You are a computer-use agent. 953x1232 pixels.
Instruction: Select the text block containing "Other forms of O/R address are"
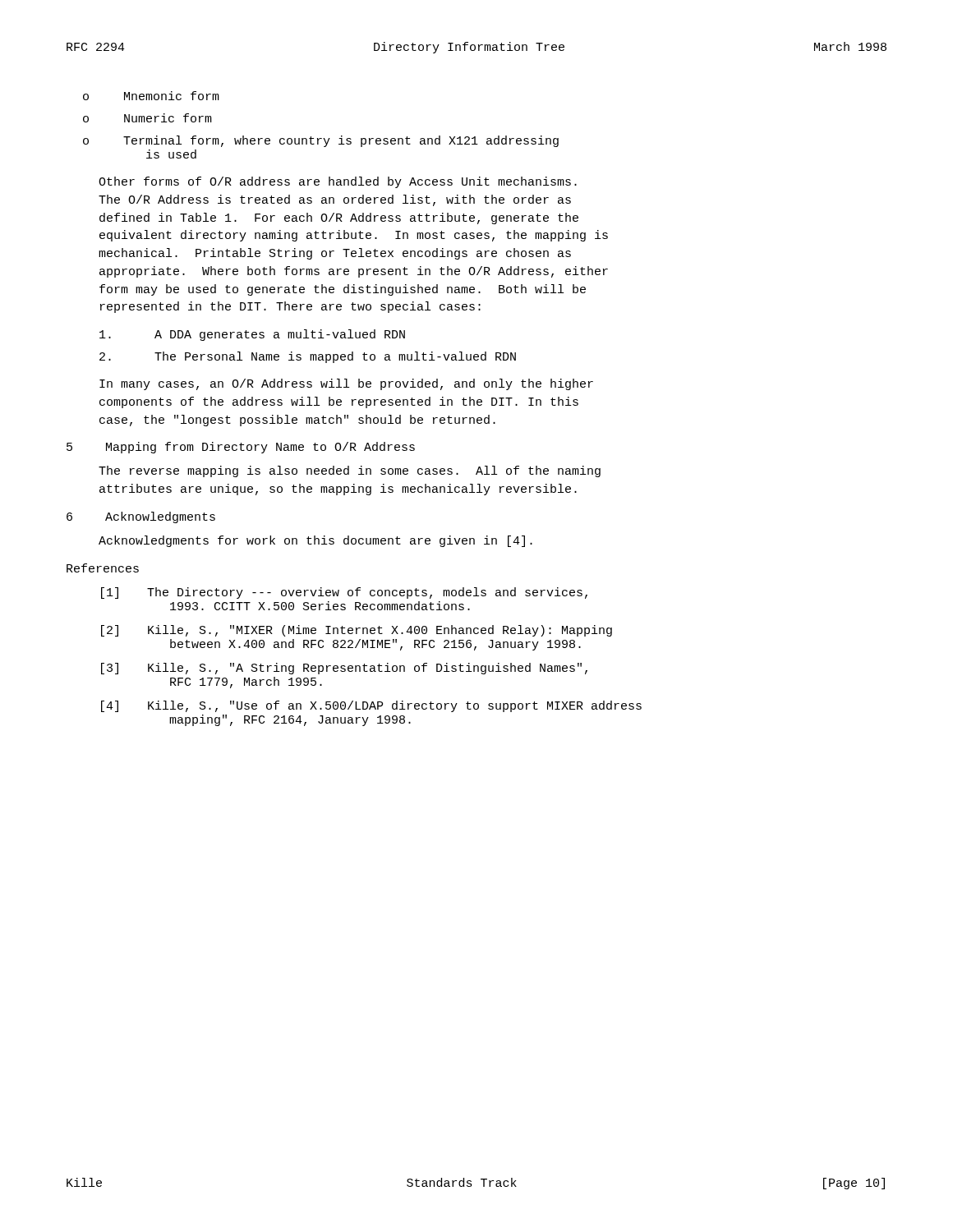pyautogui.click(x=354, y=245)
